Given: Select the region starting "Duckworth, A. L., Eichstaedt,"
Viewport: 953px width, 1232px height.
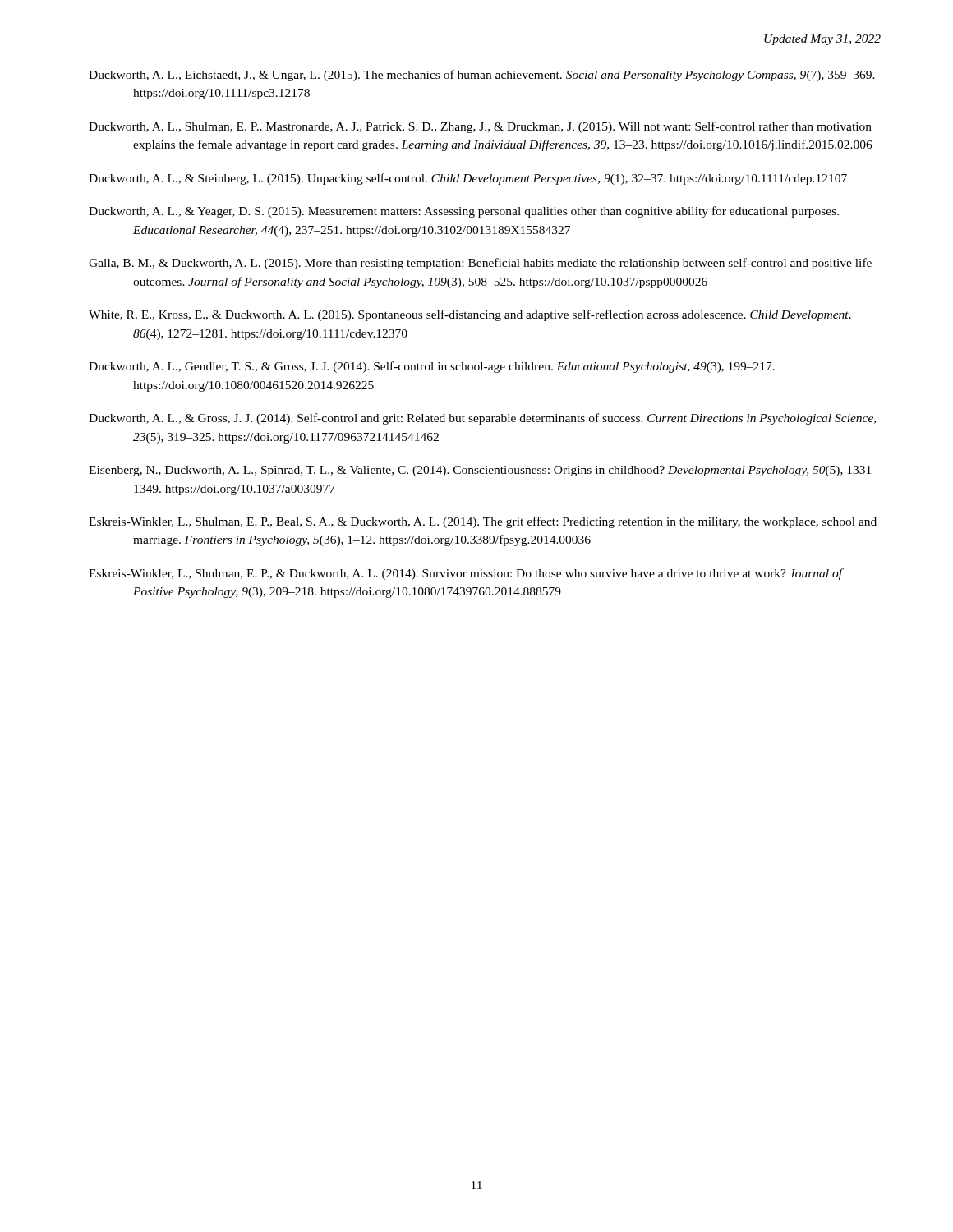Looking at the screenshot, I should pyautogui.click(x=482, y=84).
